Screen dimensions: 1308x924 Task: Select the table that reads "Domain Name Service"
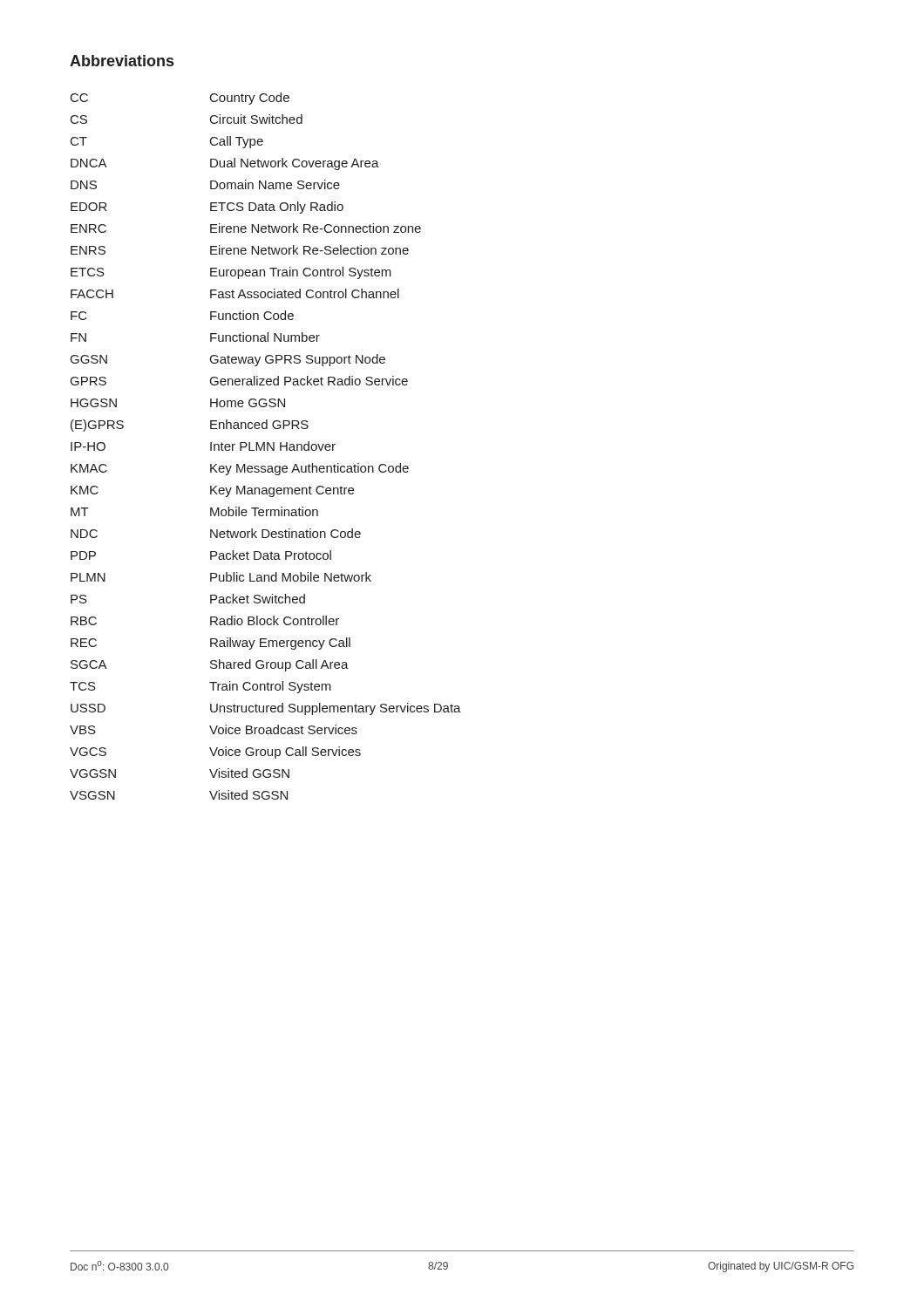462,446
